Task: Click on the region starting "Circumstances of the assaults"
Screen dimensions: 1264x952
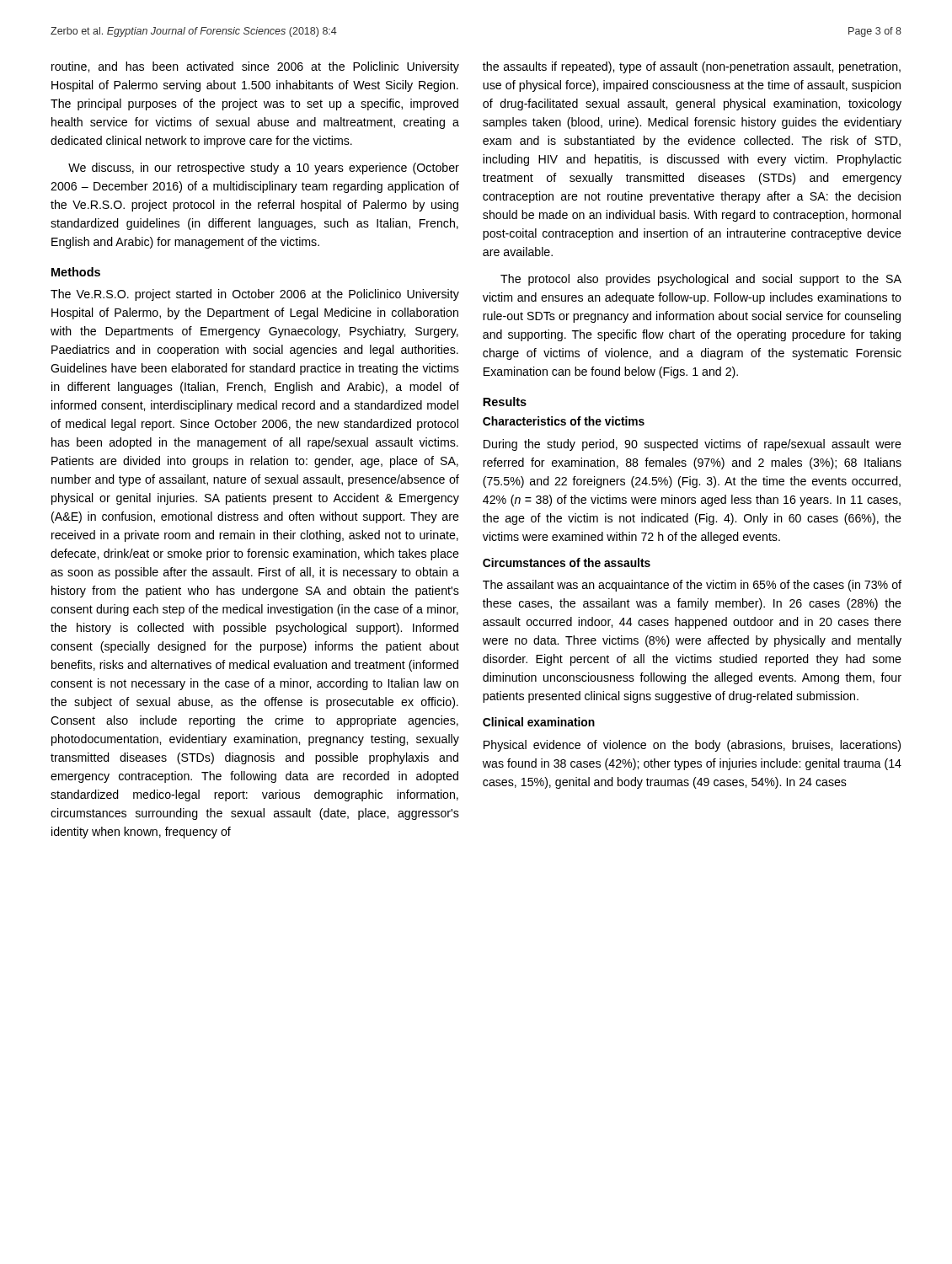Action: (x=567, y=563)
